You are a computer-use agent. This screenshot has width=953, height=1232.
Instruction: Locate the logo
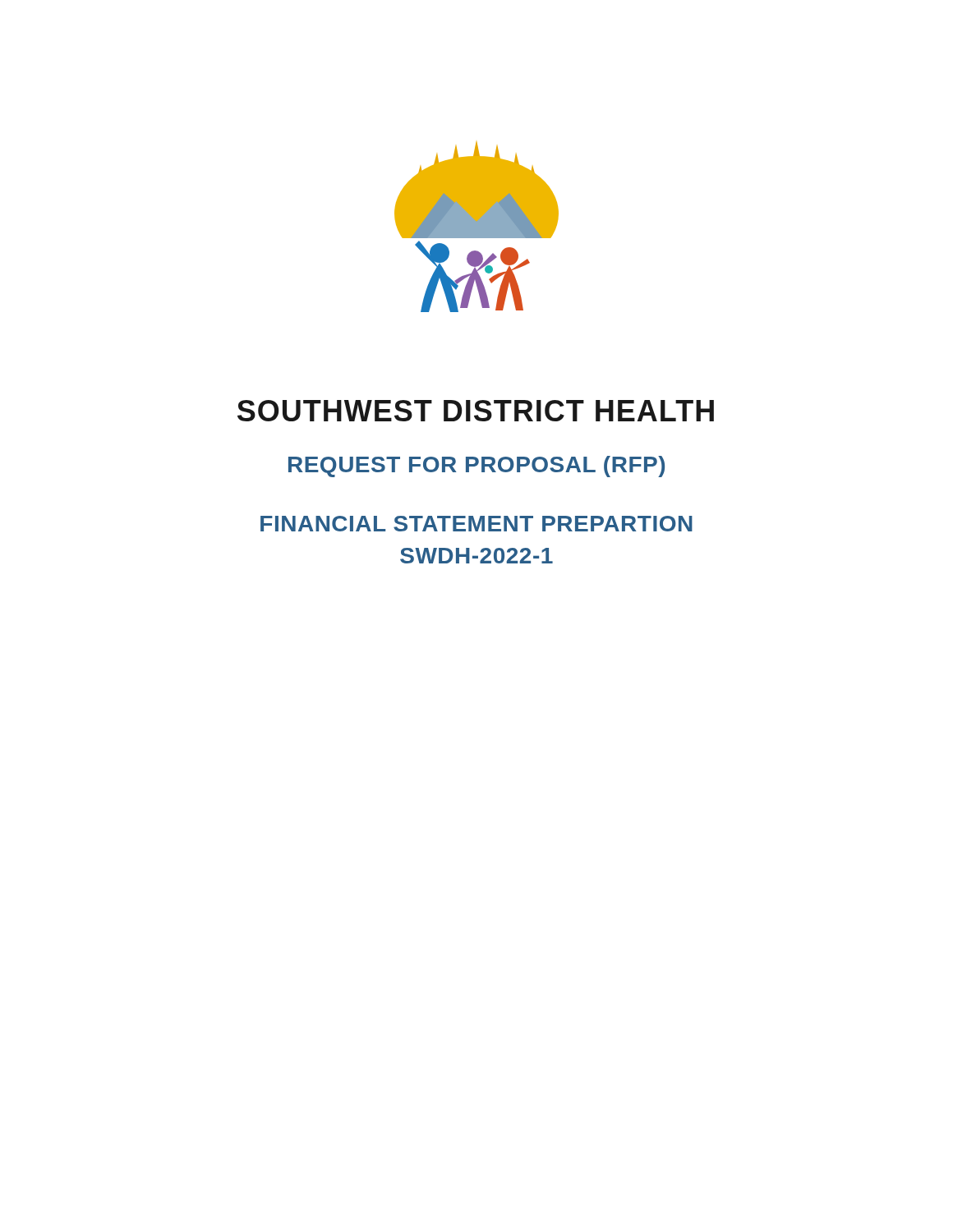point(476,238)
